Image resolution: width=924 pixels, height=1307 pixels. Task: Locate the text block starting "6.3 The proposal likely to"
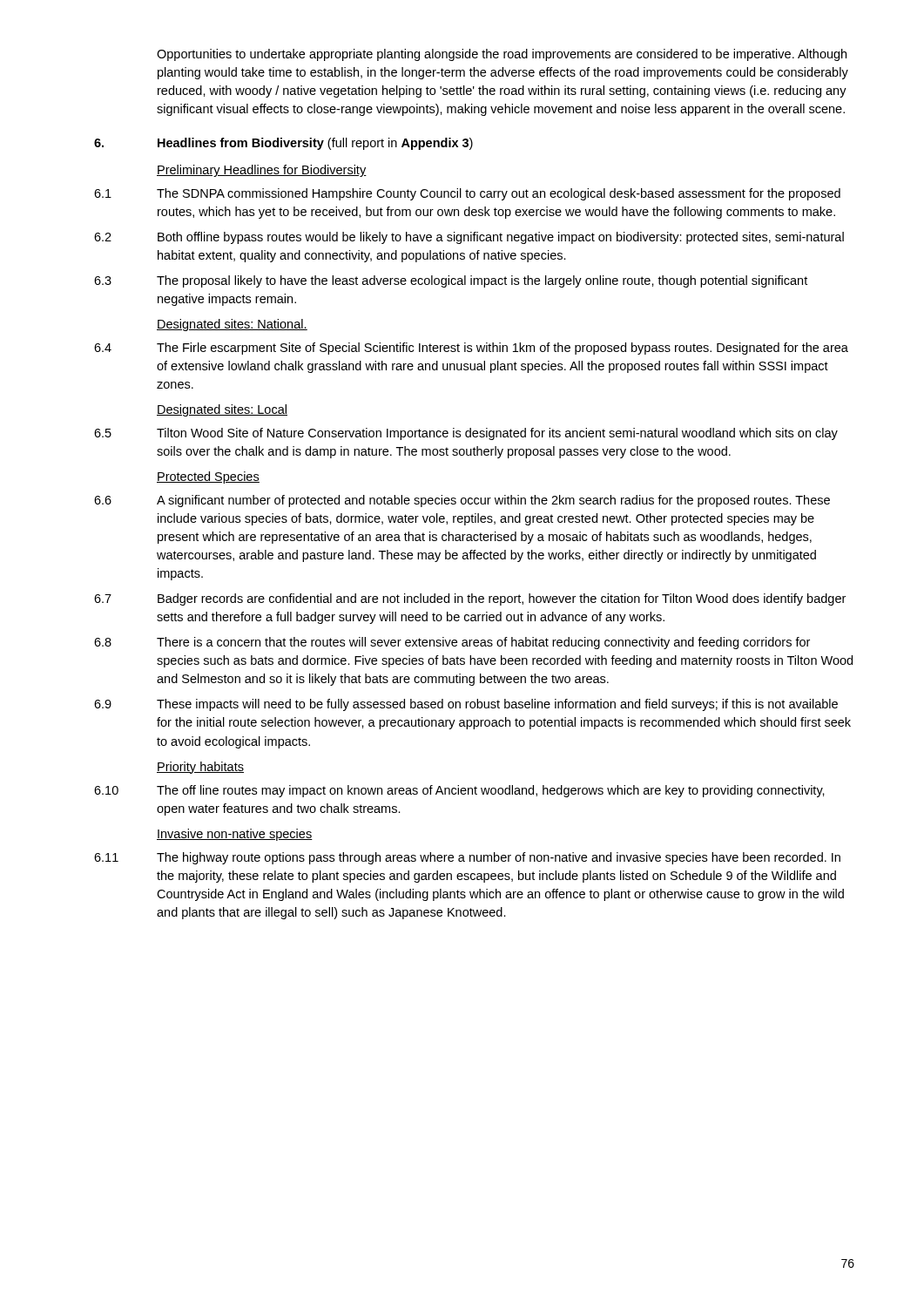474,290
